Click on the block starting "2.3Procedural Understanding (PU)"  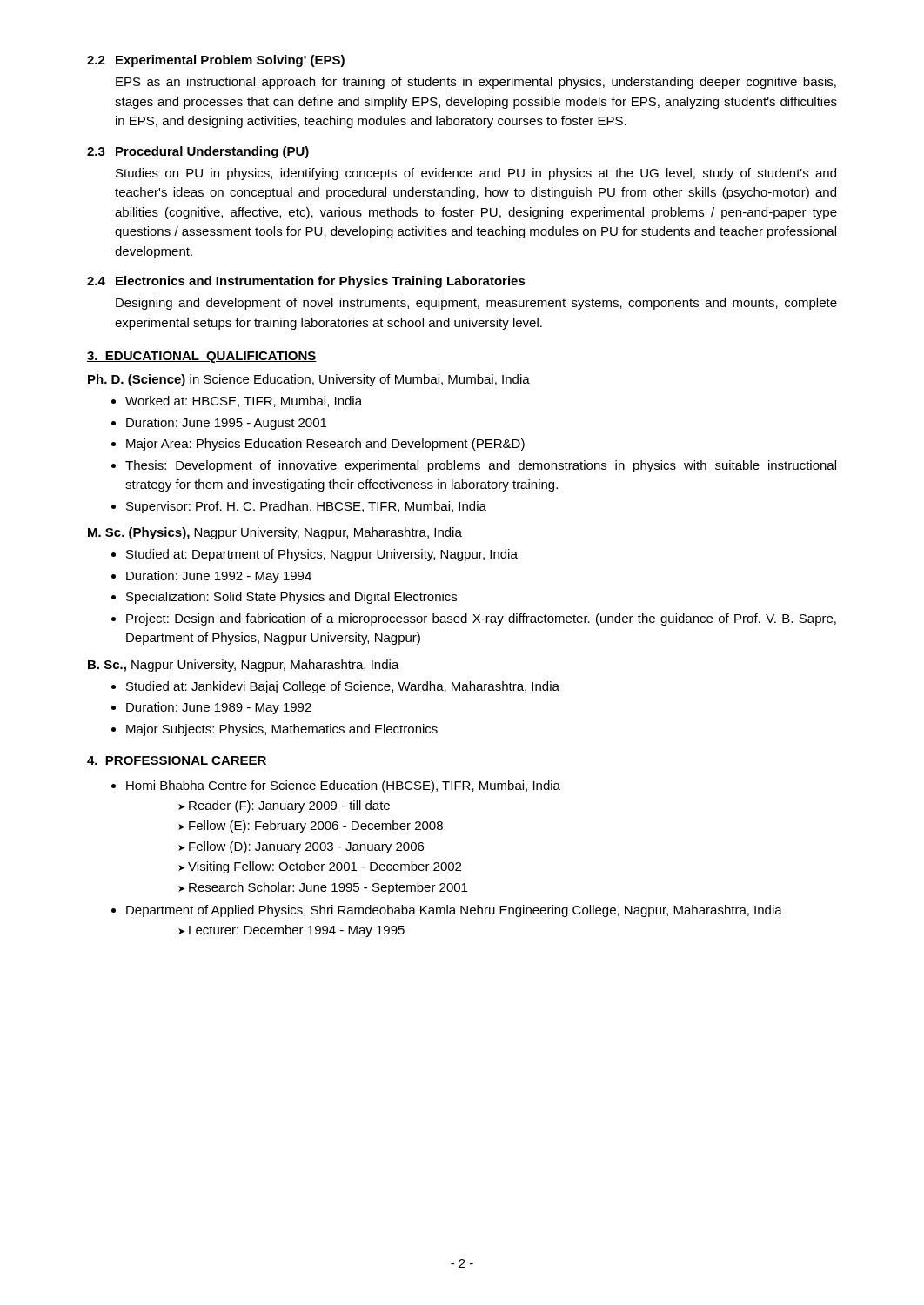click(198, 151)
